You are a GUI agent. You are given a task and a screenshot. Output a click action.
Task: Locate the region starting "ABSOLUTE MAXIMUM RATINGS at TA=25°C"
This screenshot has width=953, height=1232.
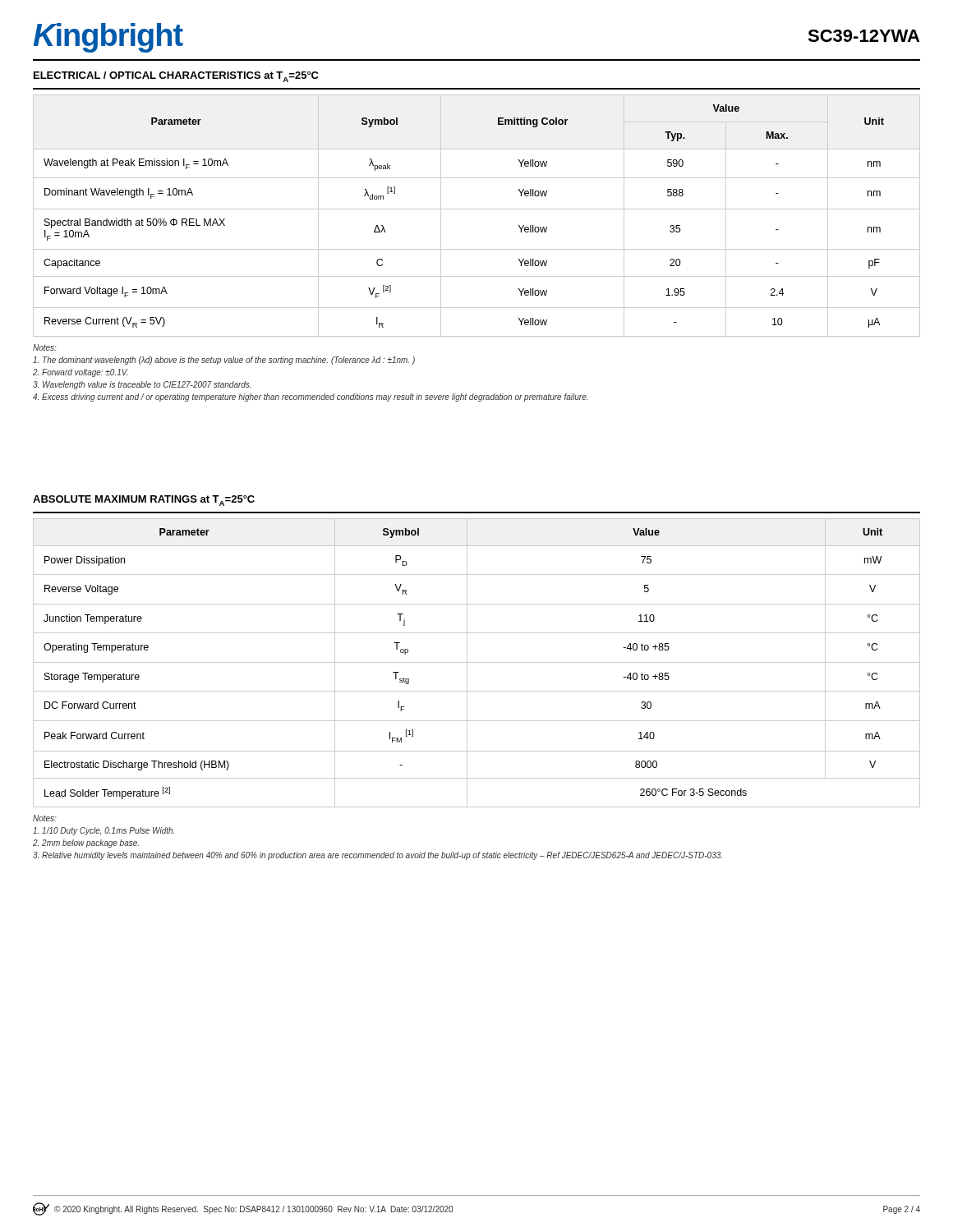144,500
